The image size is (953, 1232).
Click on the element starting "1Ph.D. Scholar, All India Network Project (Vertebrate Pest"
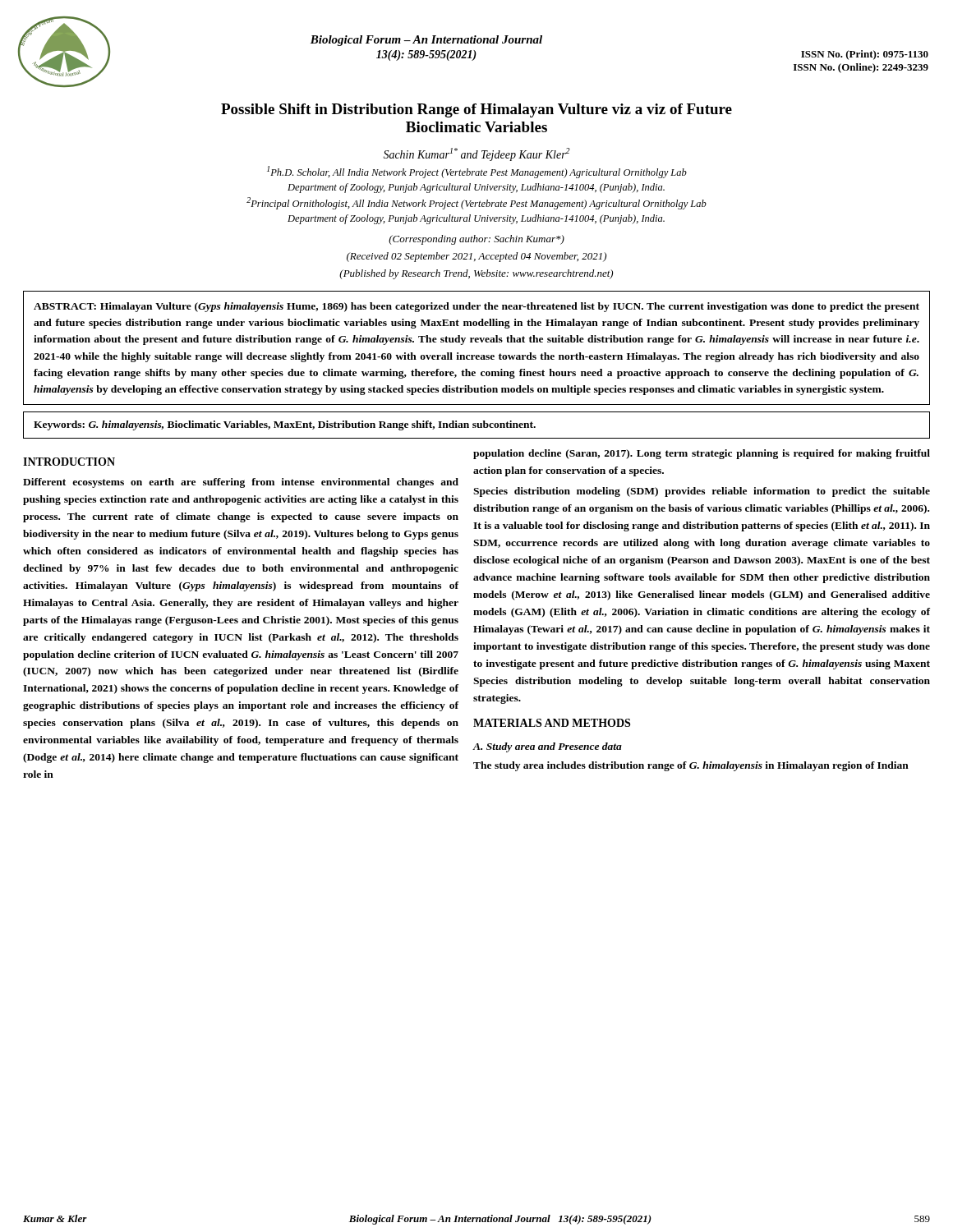pyautogui.click(x=476, y=194)
